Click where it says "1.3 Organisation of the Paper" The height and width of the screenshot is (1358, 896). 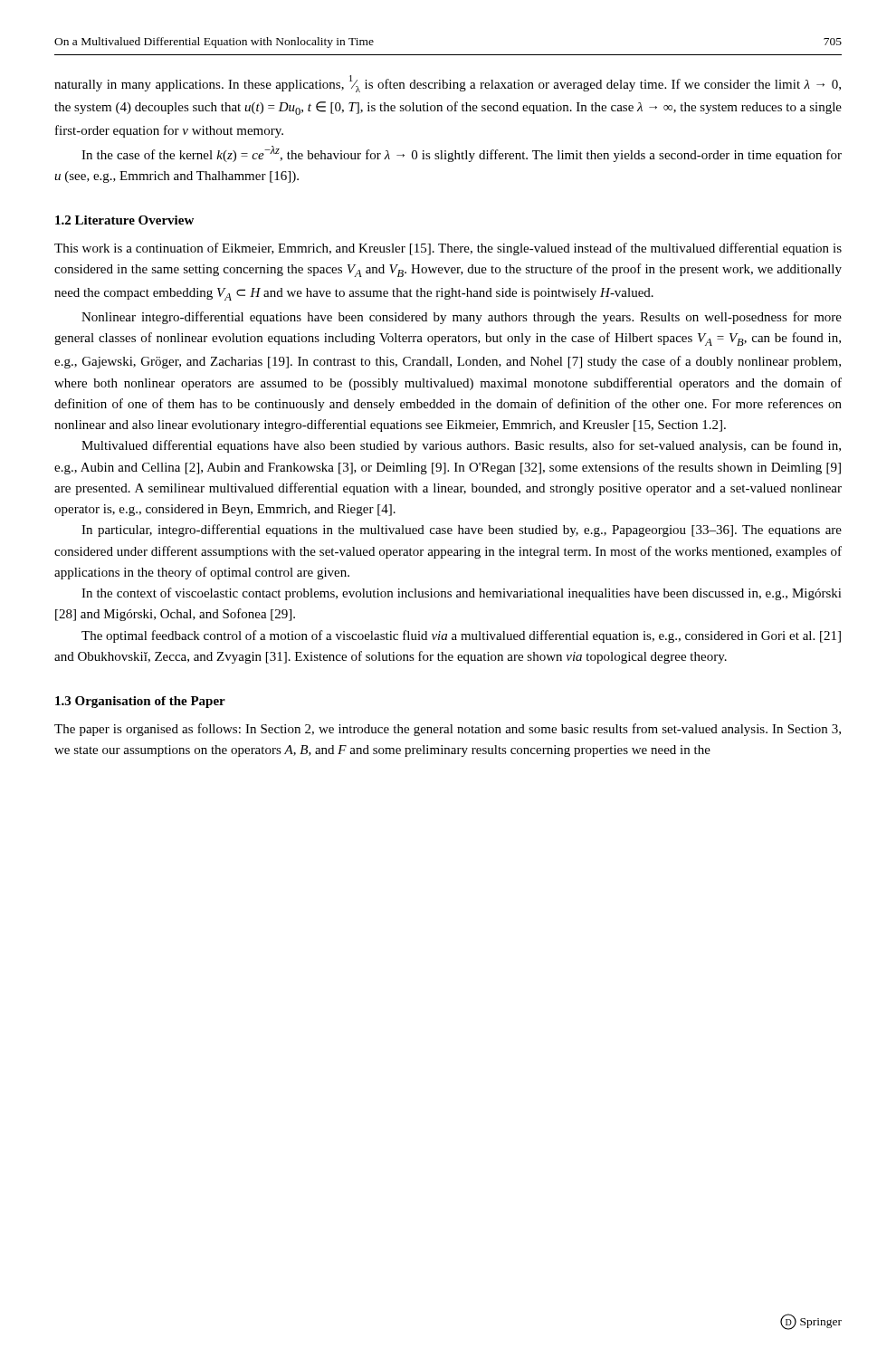(x=140, y=701)
